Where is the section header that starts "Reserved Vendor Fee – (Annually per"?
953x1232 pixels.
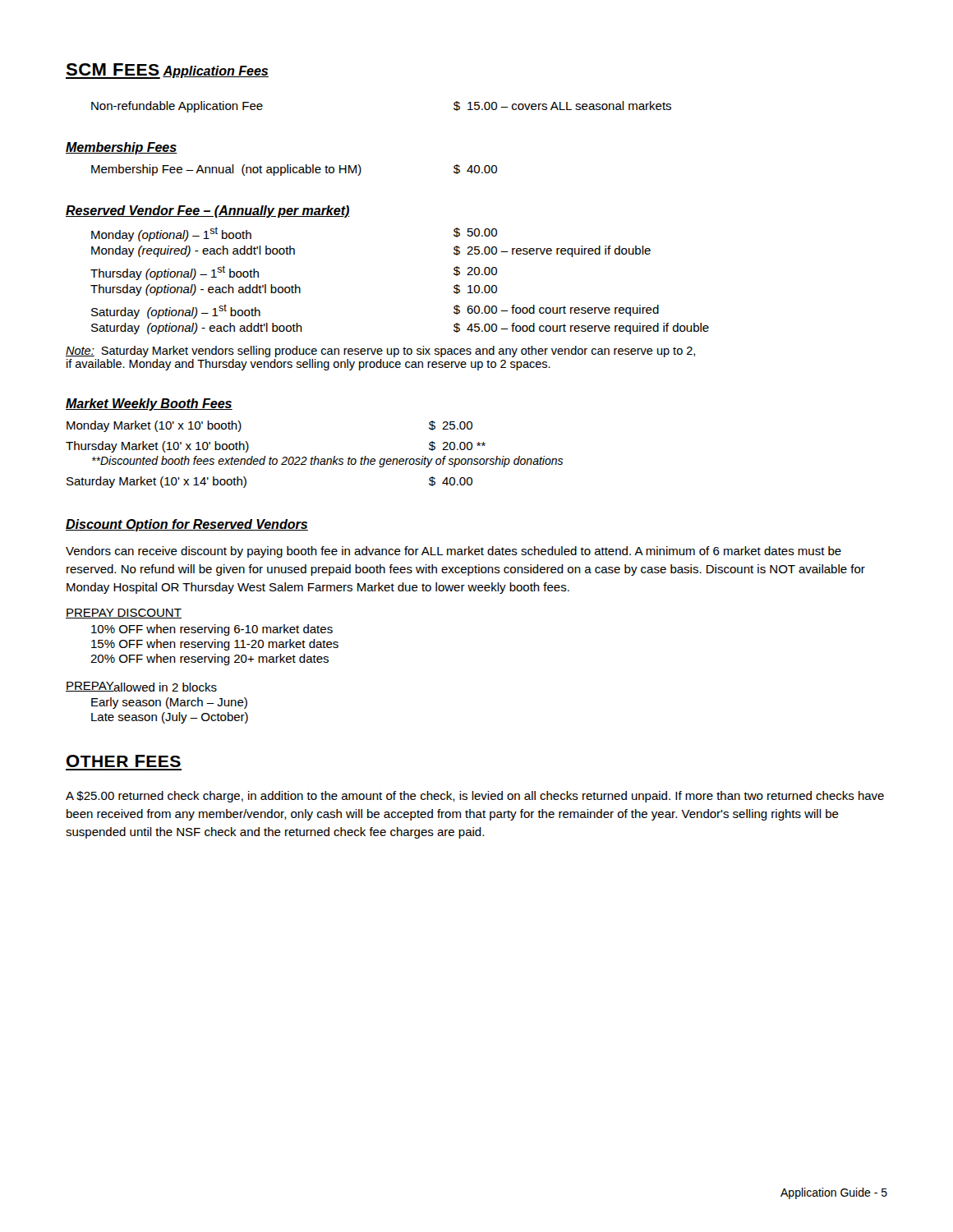point(208,211)
